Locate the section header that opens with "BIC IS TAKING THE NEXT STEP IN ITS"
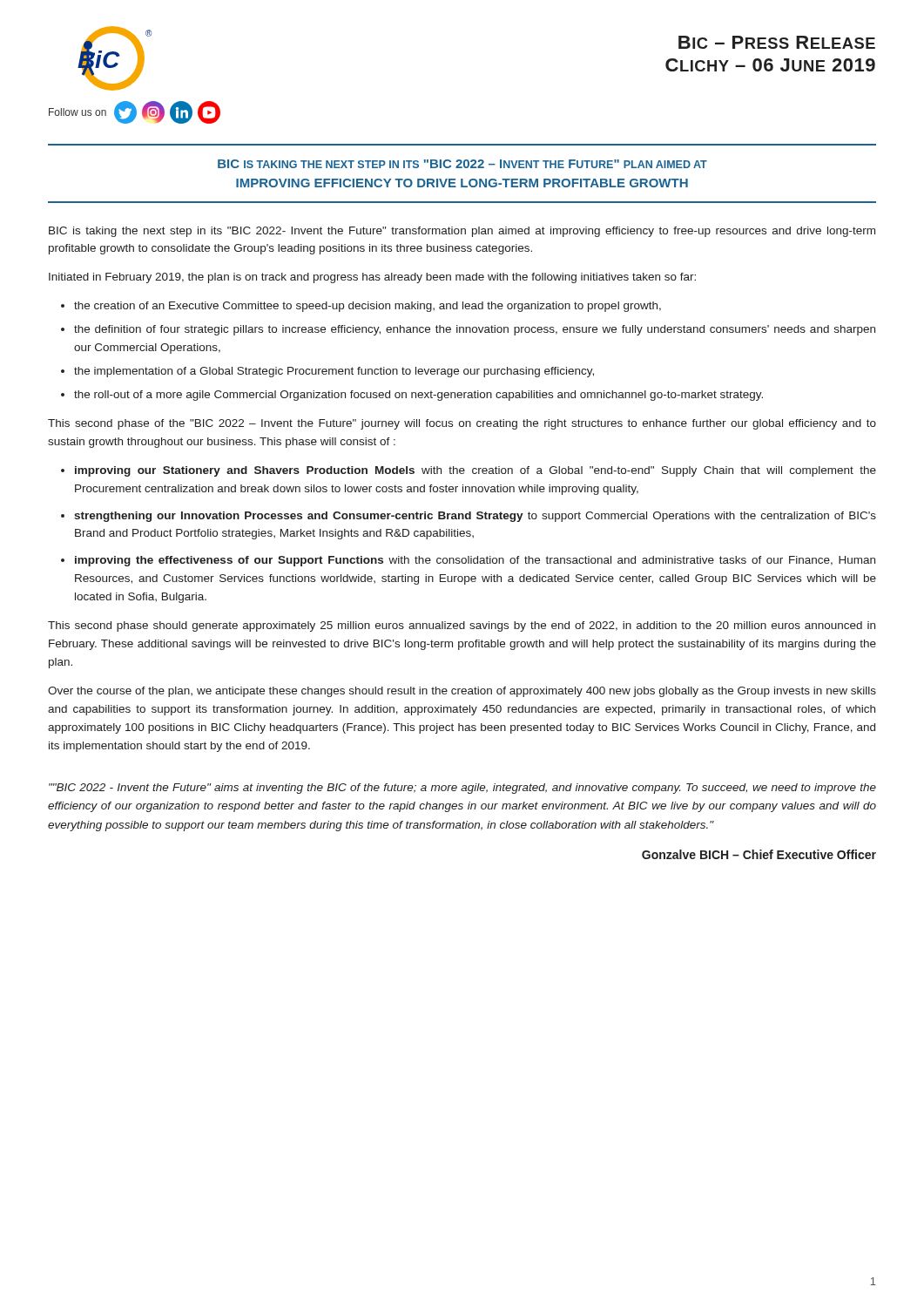 point(462,173)
